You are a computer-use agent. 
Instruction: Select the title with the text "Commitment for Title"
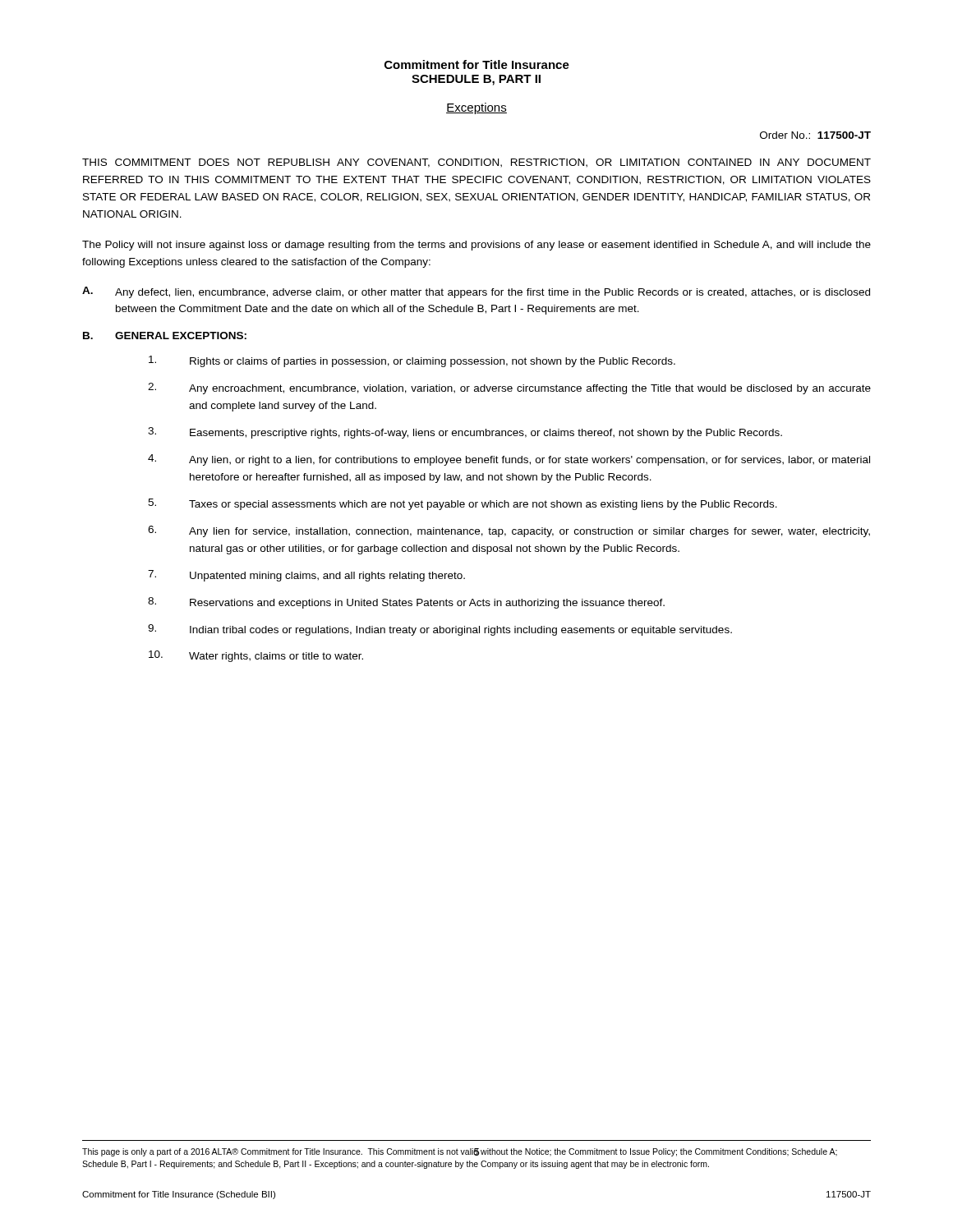476,71
